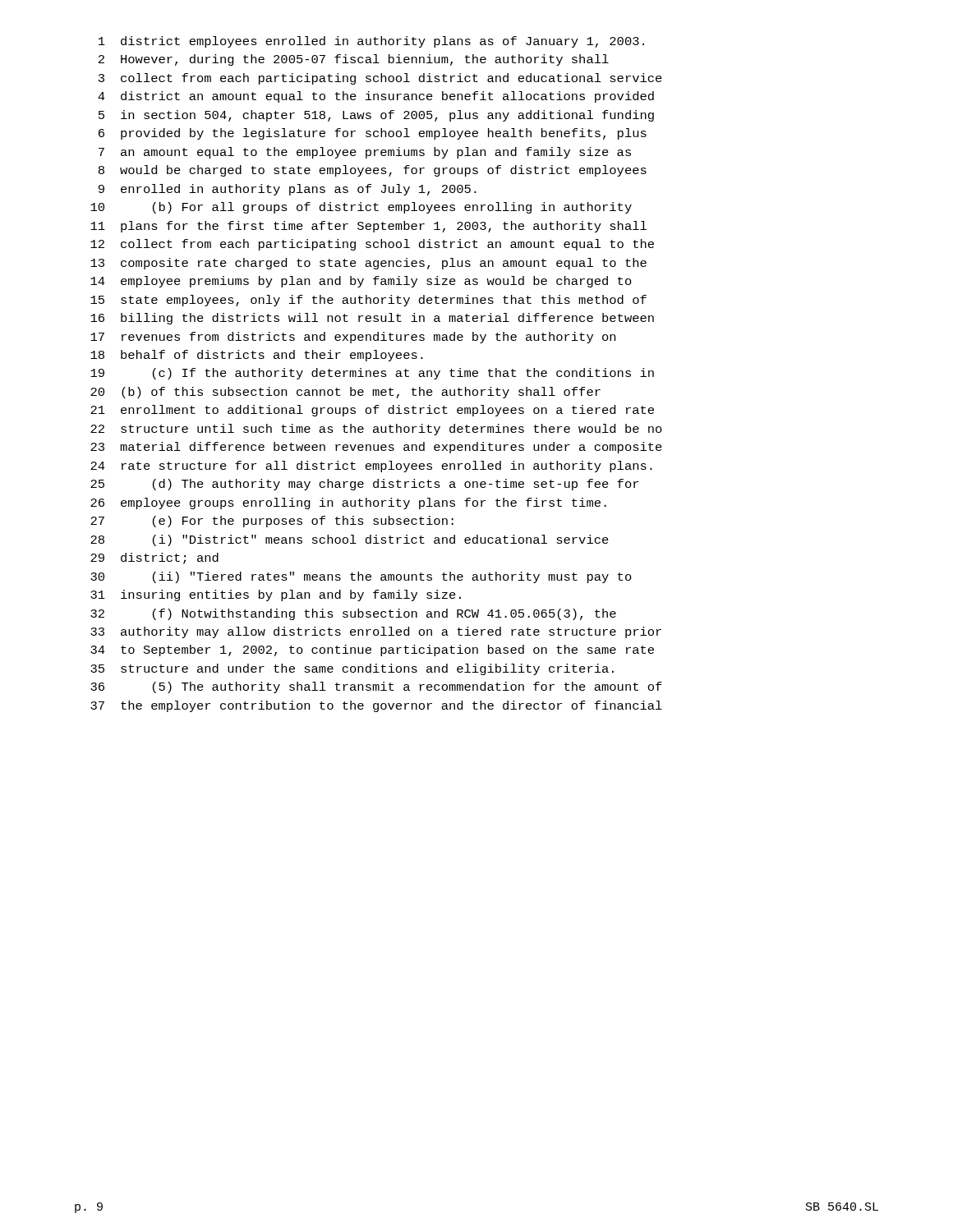Find the text block with the text "36 (5) The"
The width and height of the screenshot is (953, 1232).
[x=476, y=697]
